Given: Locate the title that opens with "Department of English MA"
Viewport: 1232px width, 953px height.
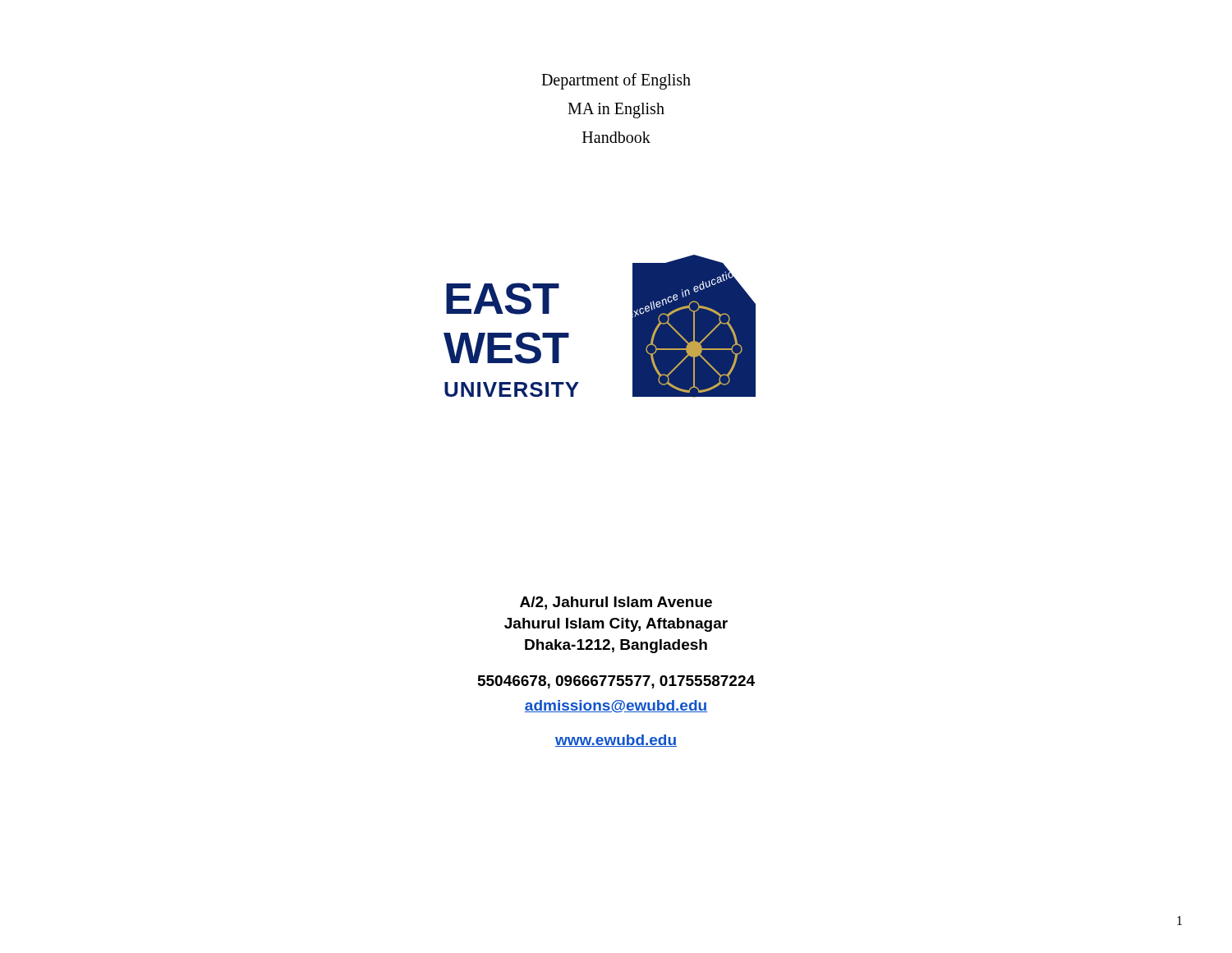Looking at the screenshot, I should [616, 109].
